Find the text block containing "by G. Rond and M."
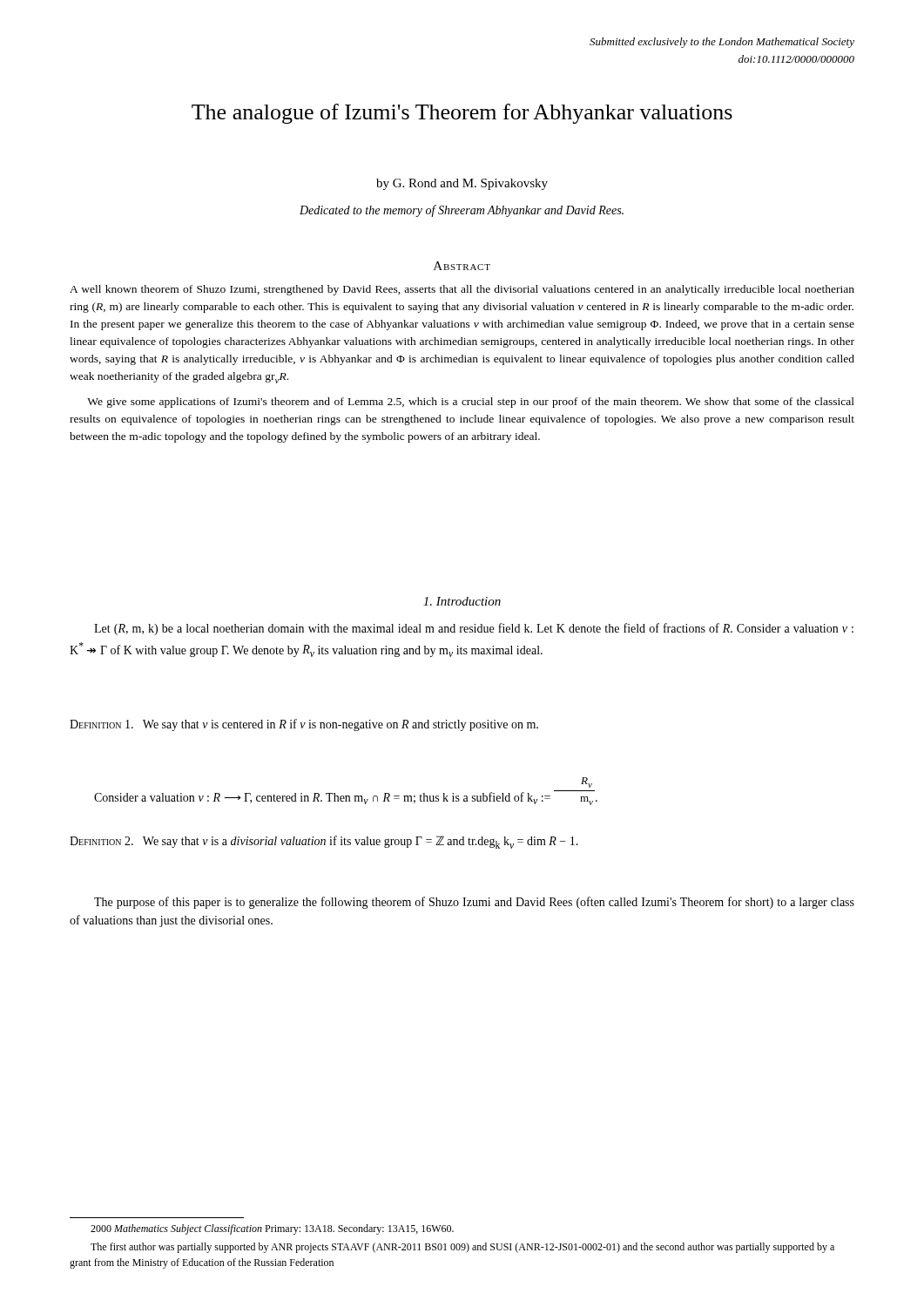The height and width of the screenshot is (1307, 924). [462, 183]
